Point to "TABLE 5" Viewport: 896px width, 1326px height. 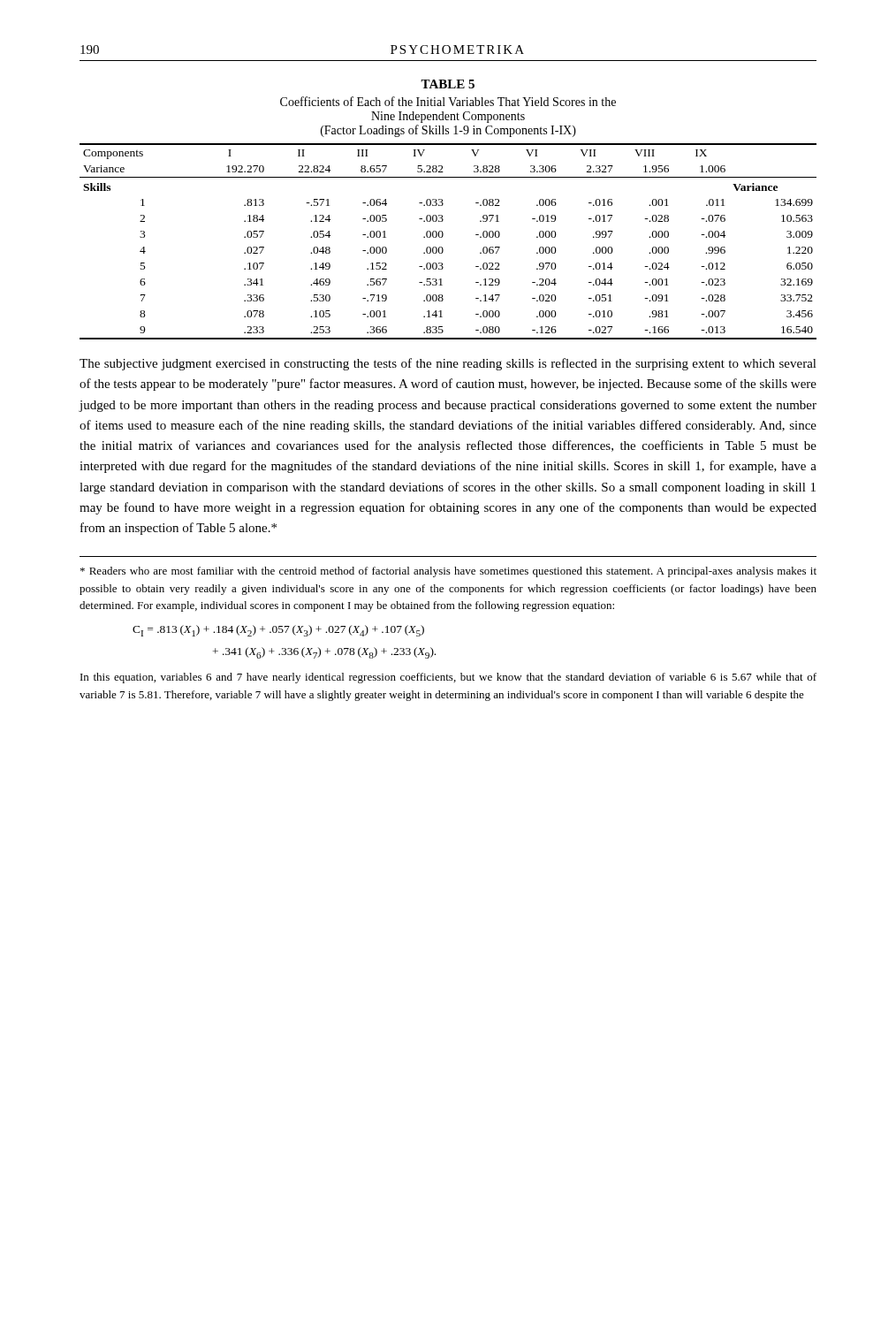[448, 84]
